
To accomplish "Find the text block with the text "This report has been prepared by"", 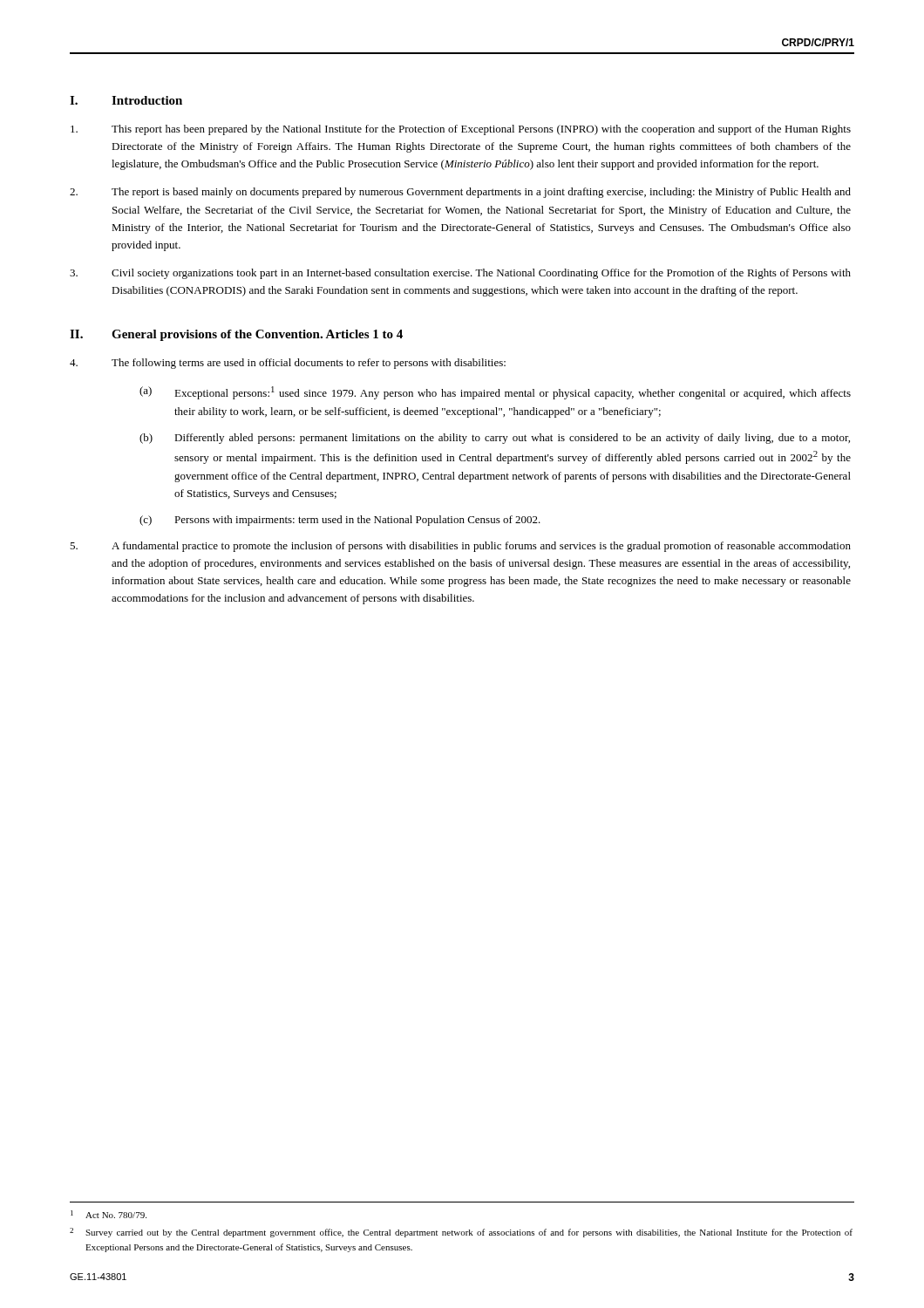I will tap(460, 147).
